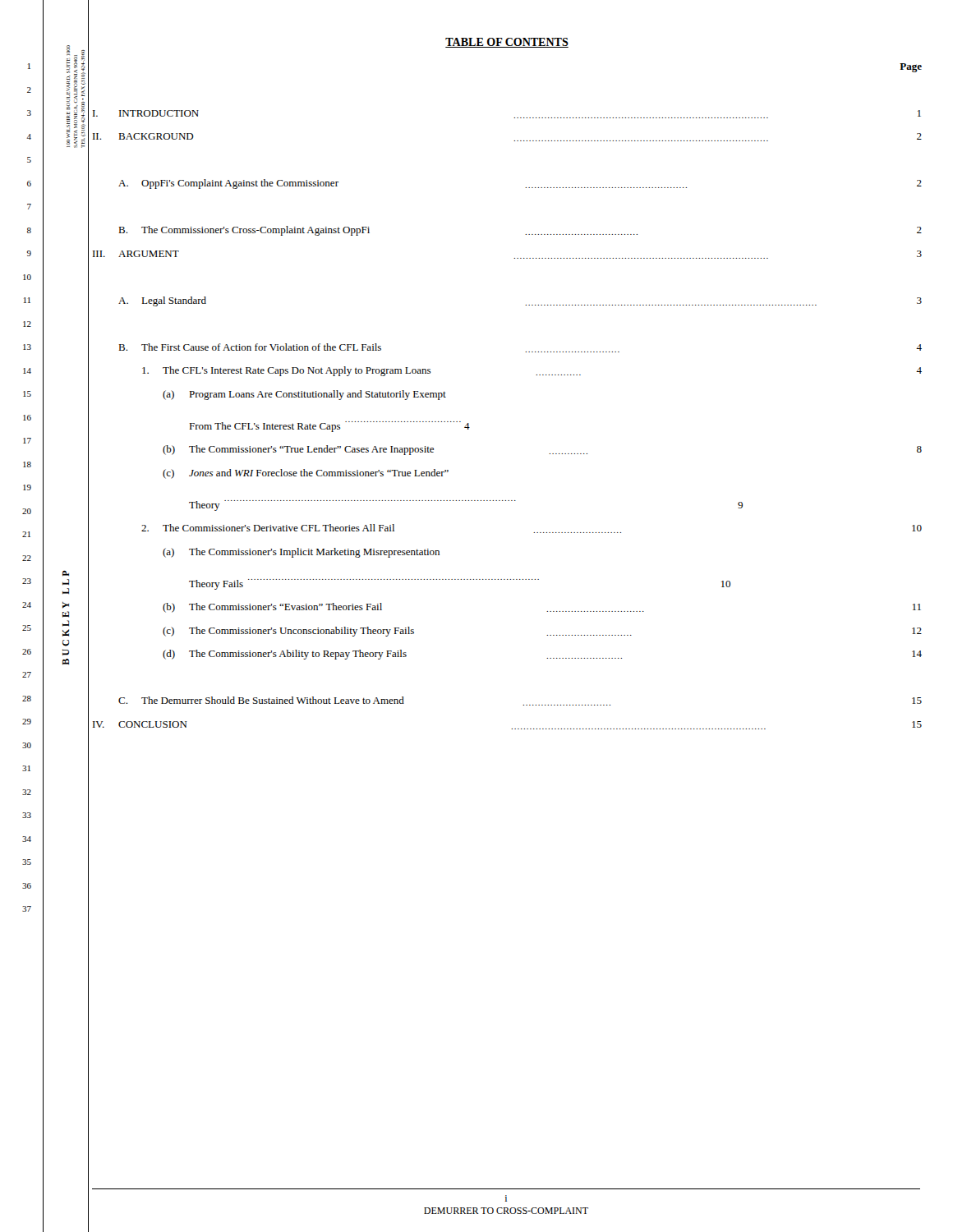Click the title
Image resolution: width=953 pixels, height=1232 pixels.
tap(507, 42)
